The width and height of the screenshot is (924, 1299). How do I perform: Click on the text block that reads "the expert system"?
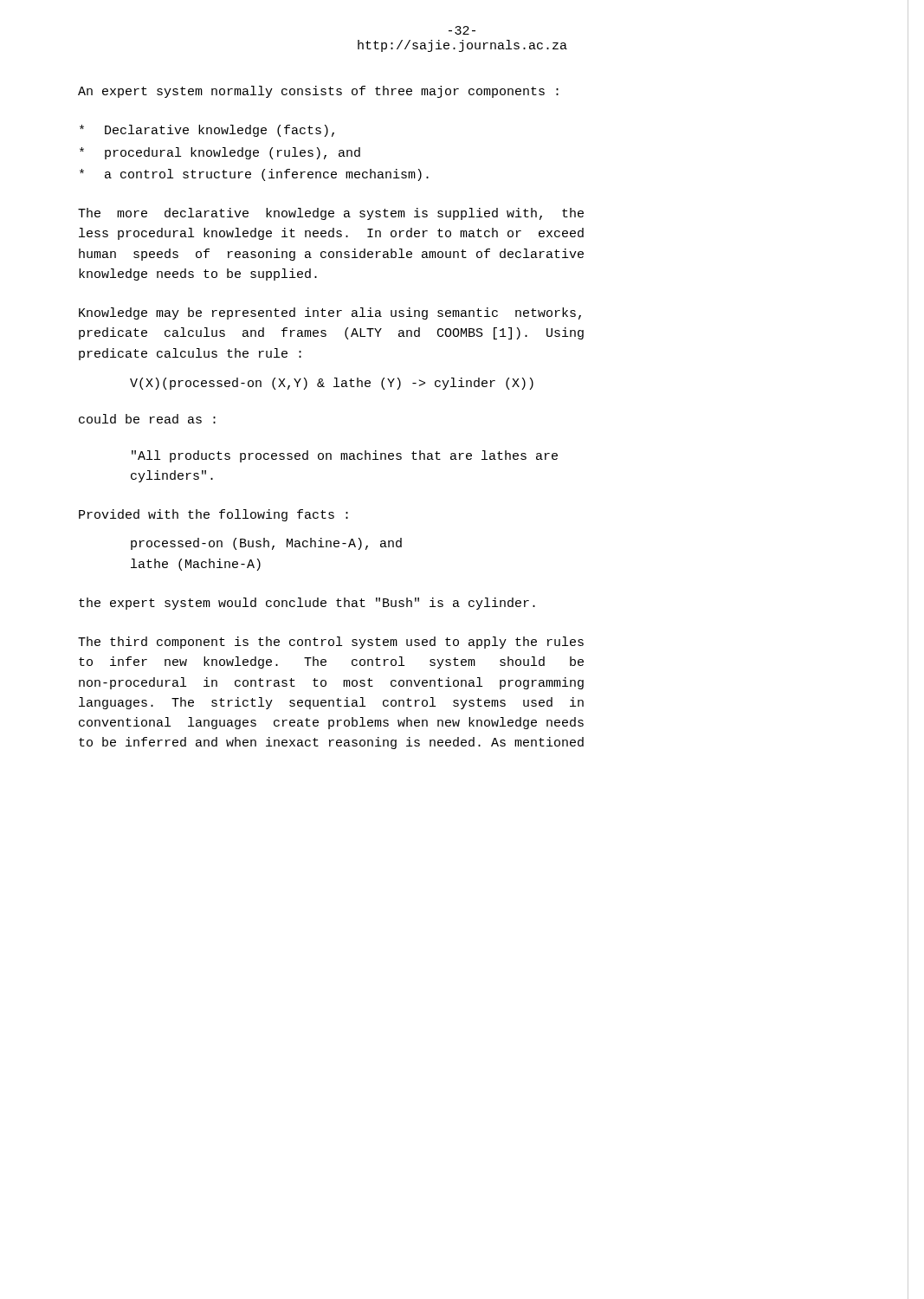pos(308,604)
